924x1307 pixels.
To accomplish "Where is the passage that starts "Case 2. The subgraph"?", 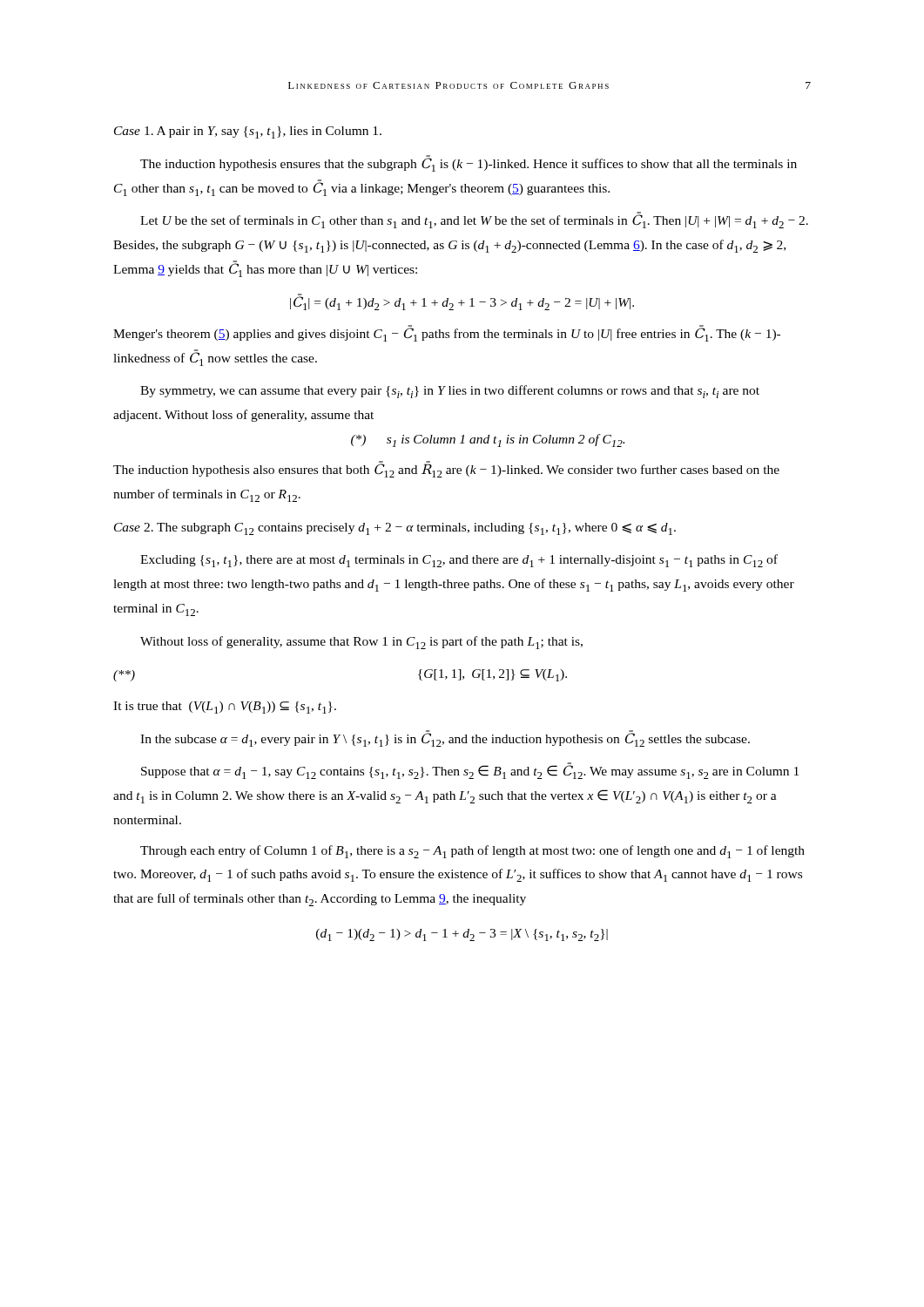I will pyautogui.click(x=462, y=528).
